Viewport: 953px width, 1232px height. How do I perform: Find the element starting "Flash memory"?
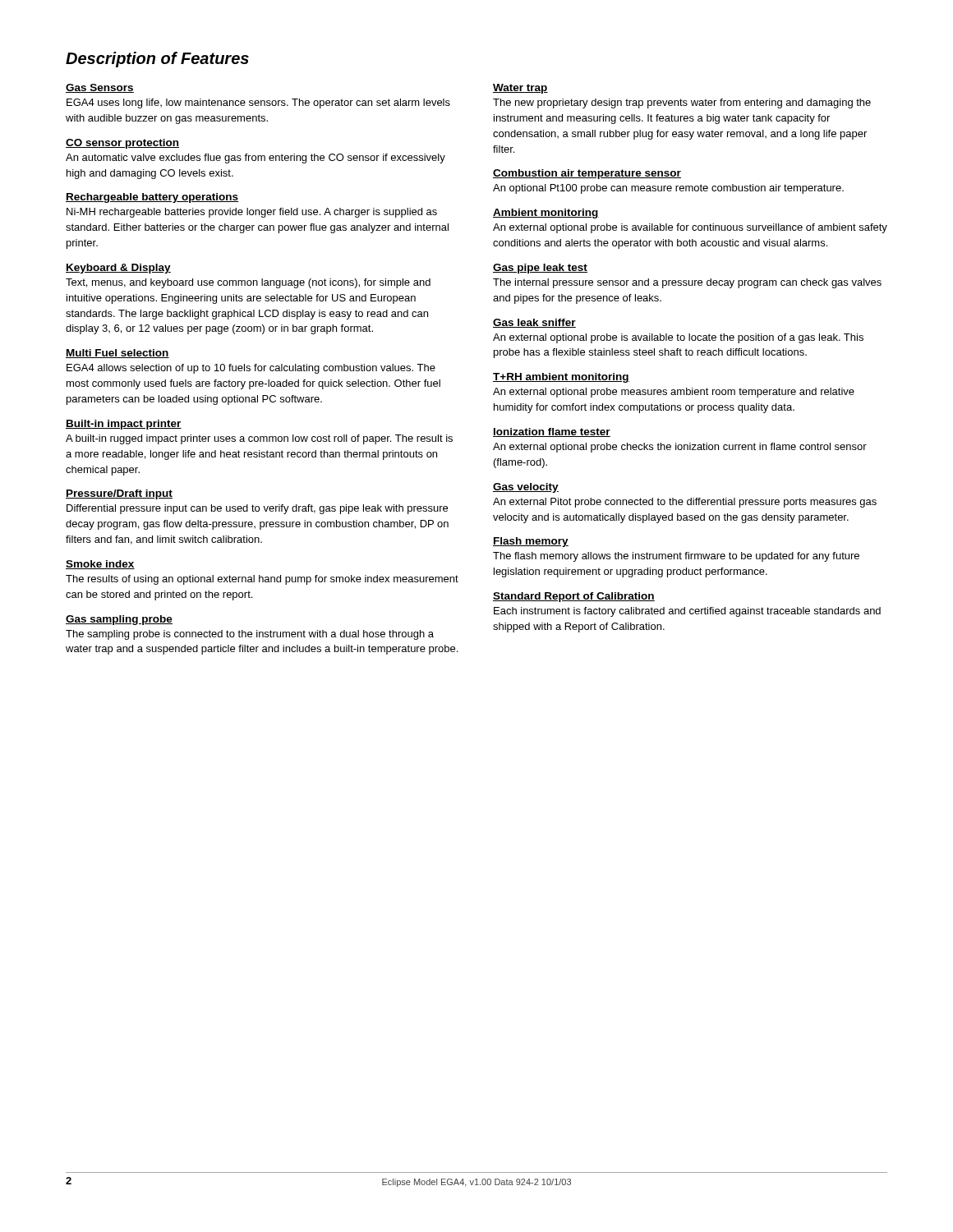pos(531,541)
